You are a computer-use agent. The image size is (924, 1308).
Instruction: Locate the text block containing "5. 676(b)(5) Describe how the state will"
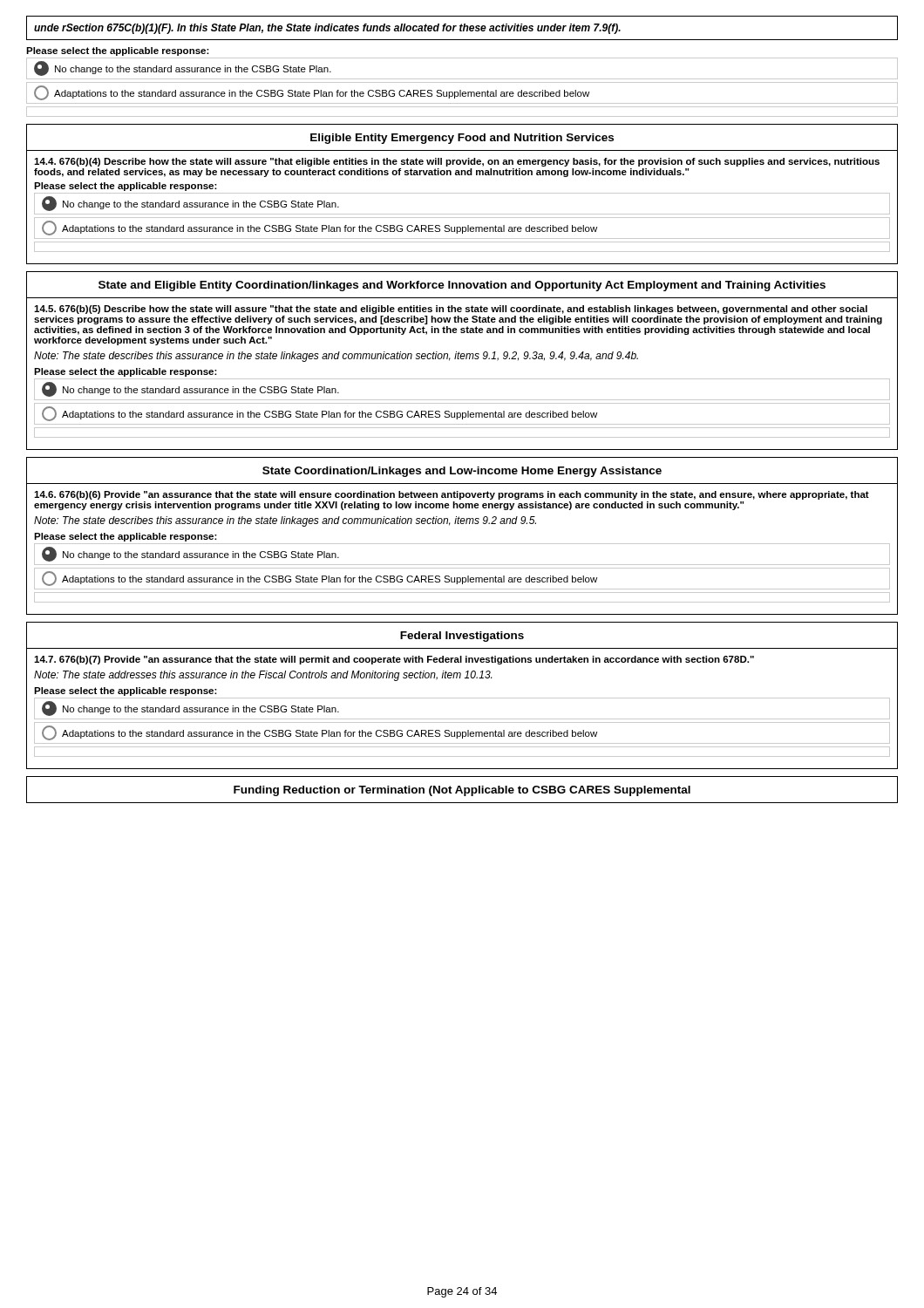(x=458, y=324)
